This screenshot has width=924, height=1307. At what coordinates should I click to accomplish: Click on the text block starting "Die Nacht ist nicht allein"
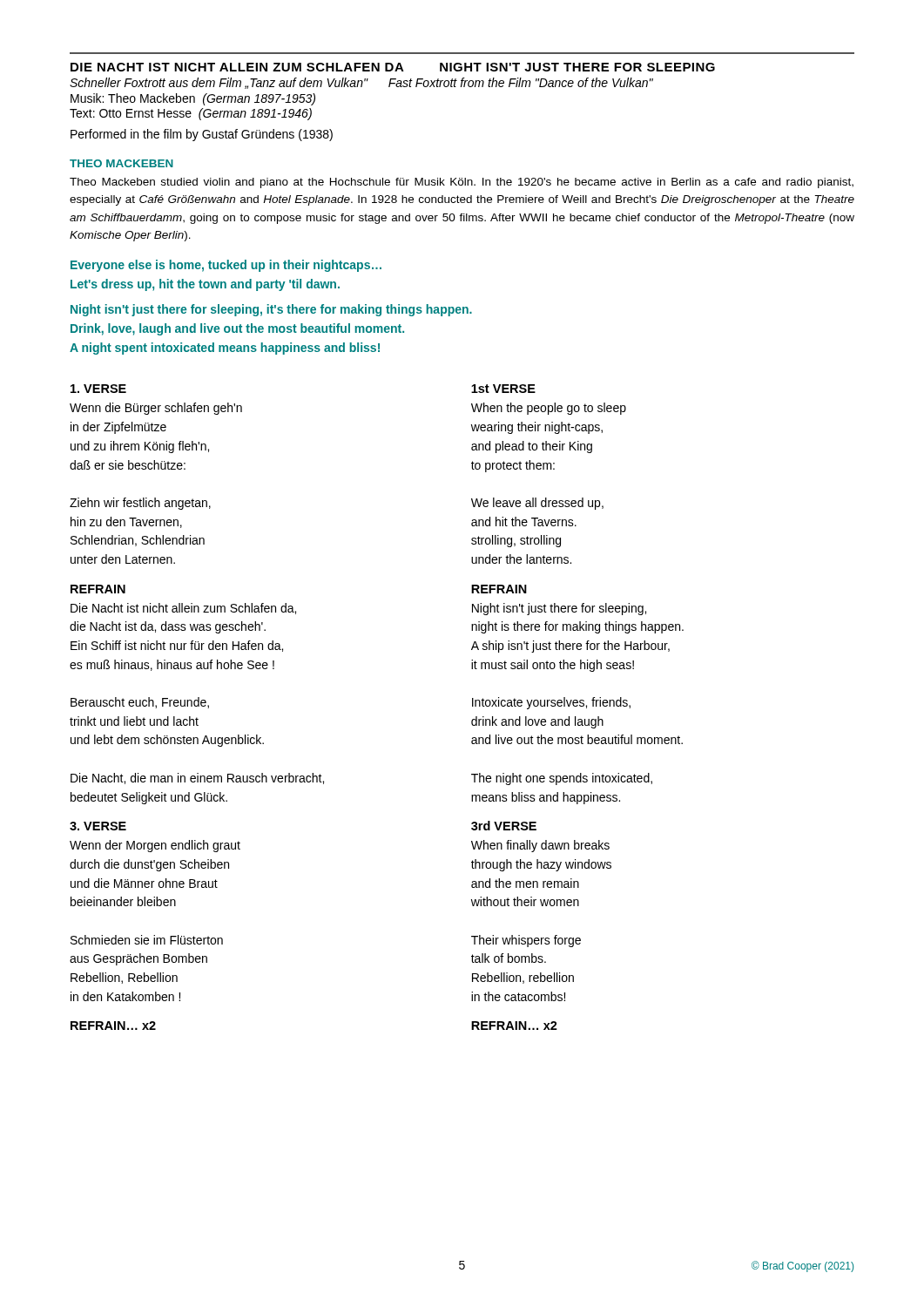[197, 702]
